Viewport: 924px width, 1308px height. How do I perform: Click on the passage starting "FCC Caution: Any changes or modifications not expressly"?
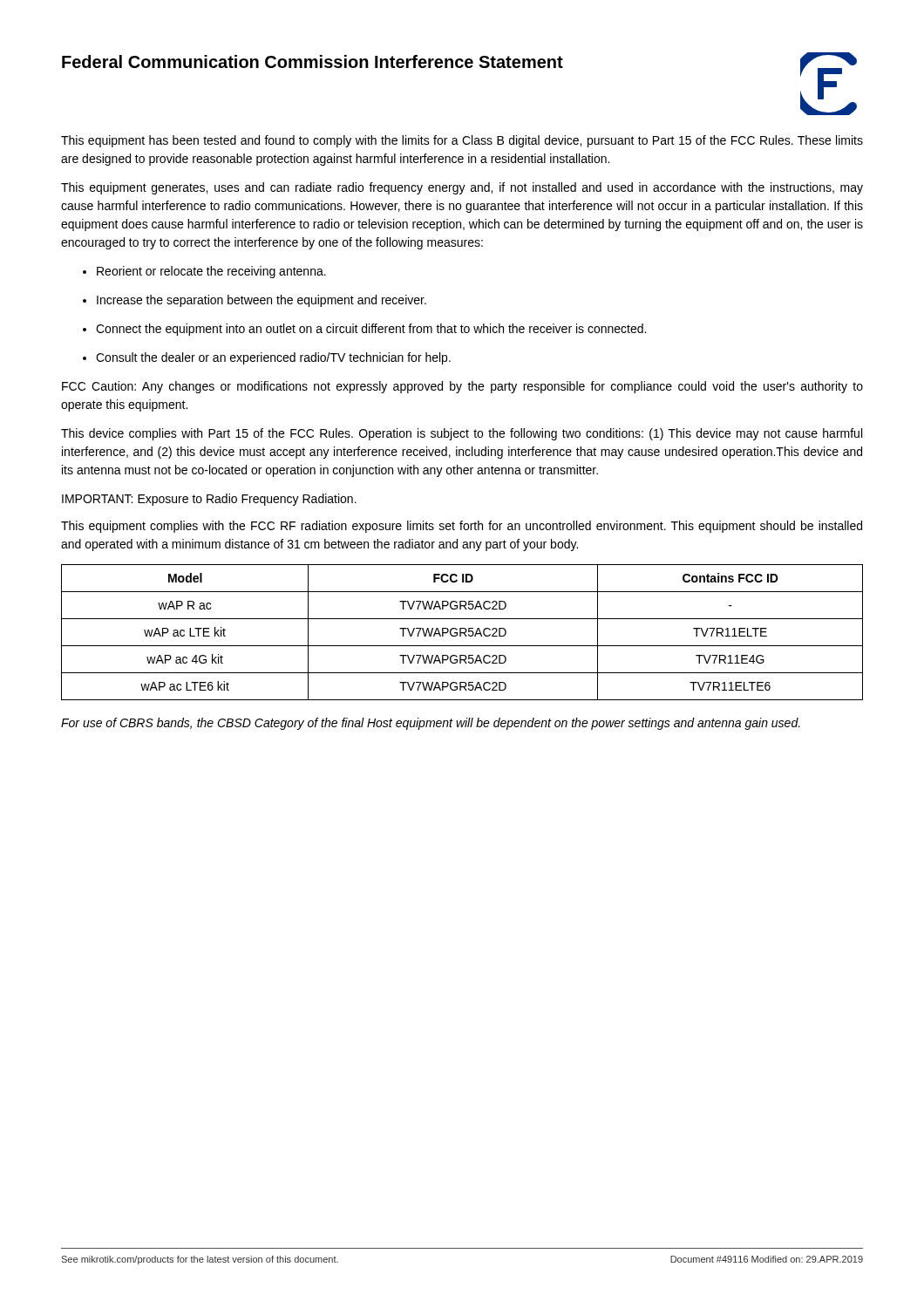(x=462, y=396)
